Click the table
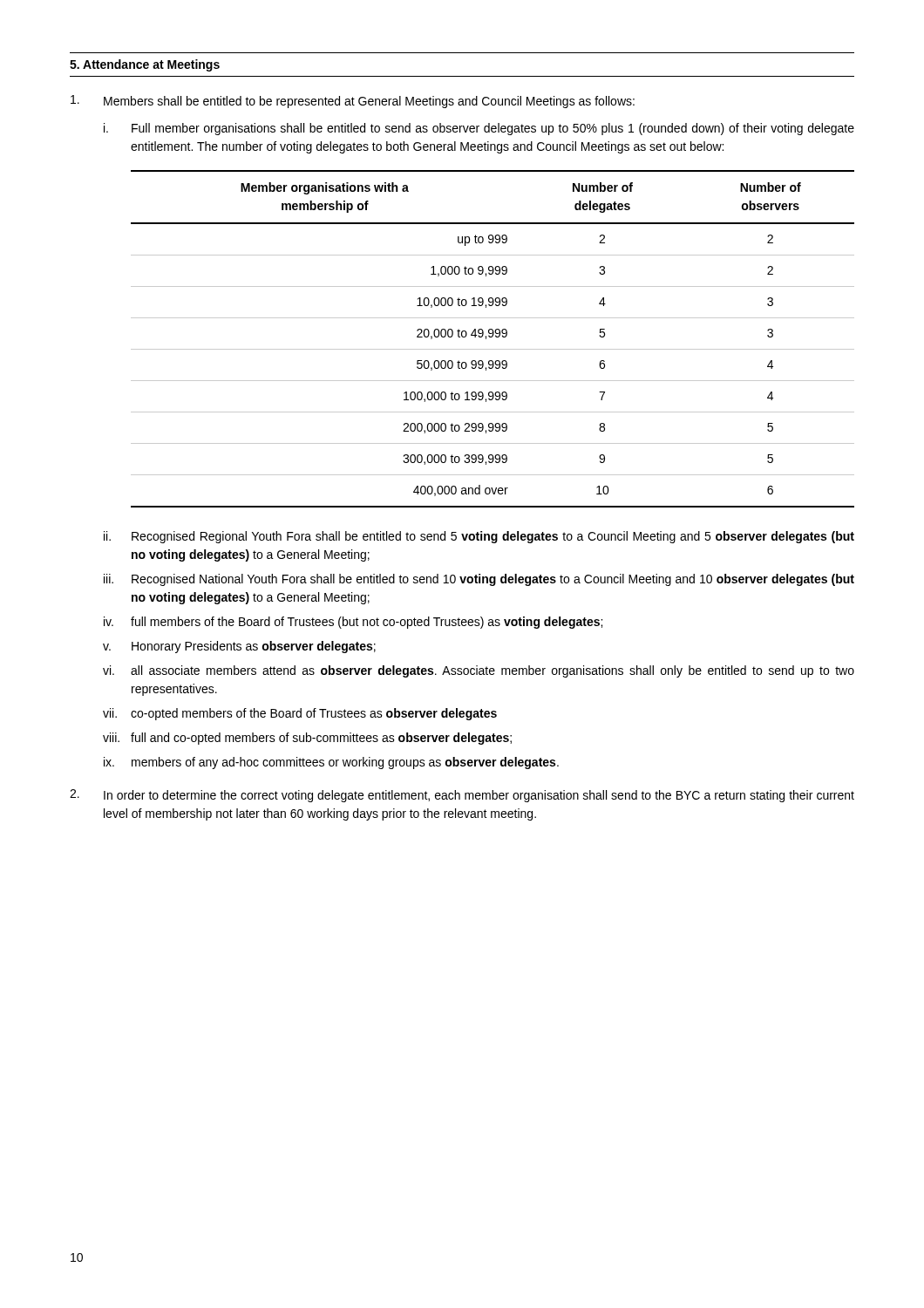The height and width of the screenshot is (1308, 924). pos(492,339)
